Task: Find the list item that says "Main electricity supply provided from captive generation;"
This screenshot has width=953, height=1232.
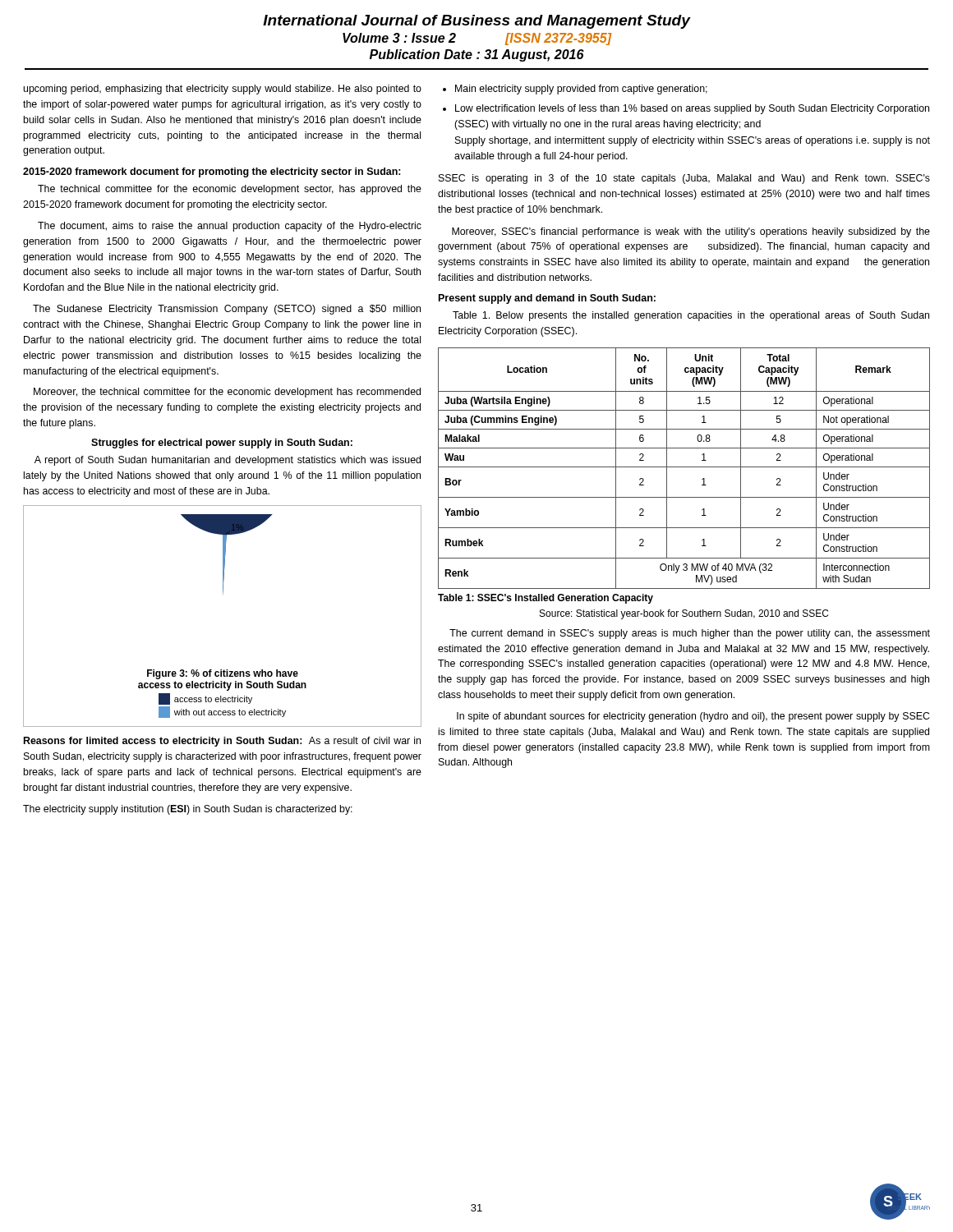Action: [581, 89]
